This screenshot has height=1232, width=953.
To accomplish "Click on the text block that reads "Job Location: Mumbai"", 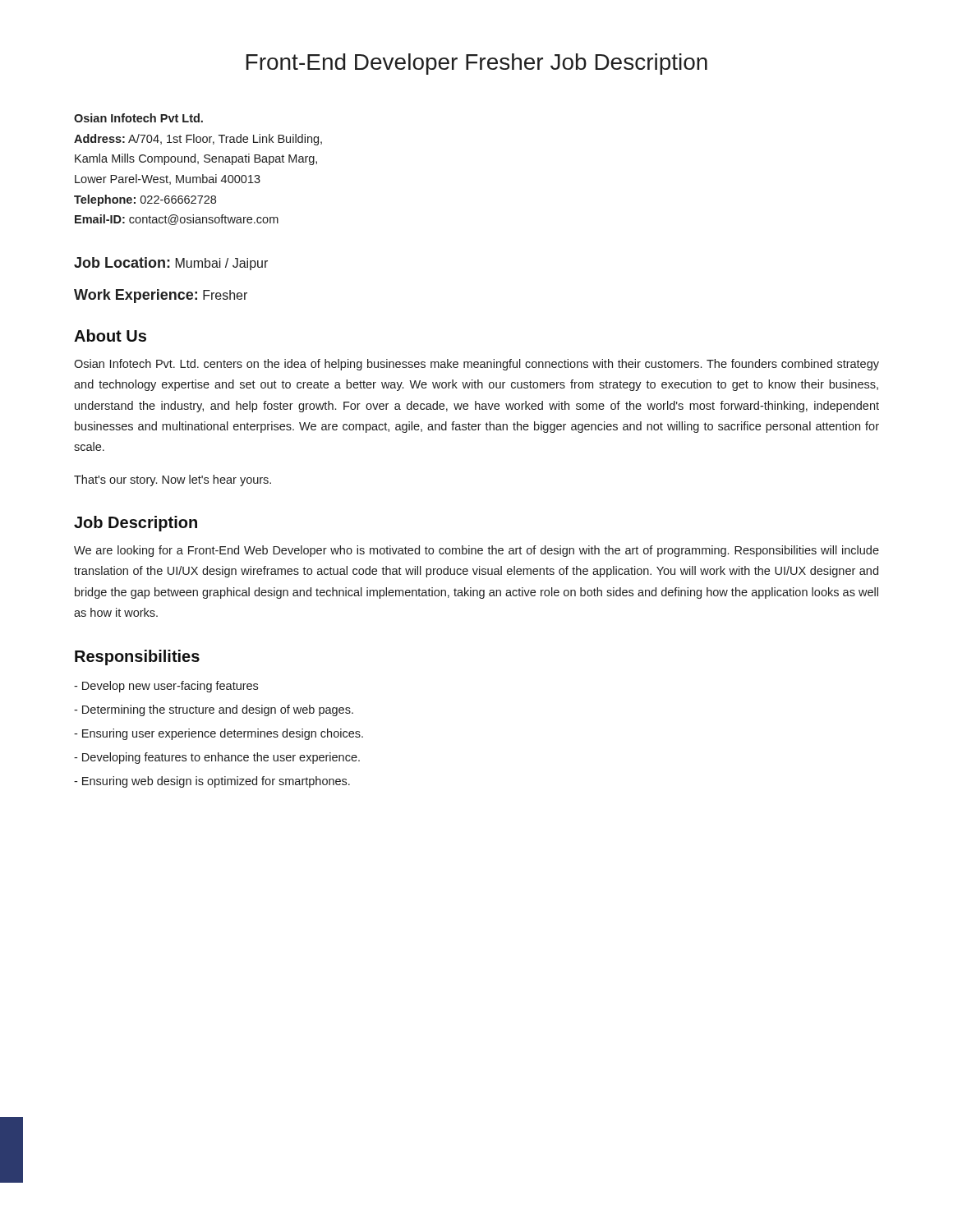I will tap(171, 263).
